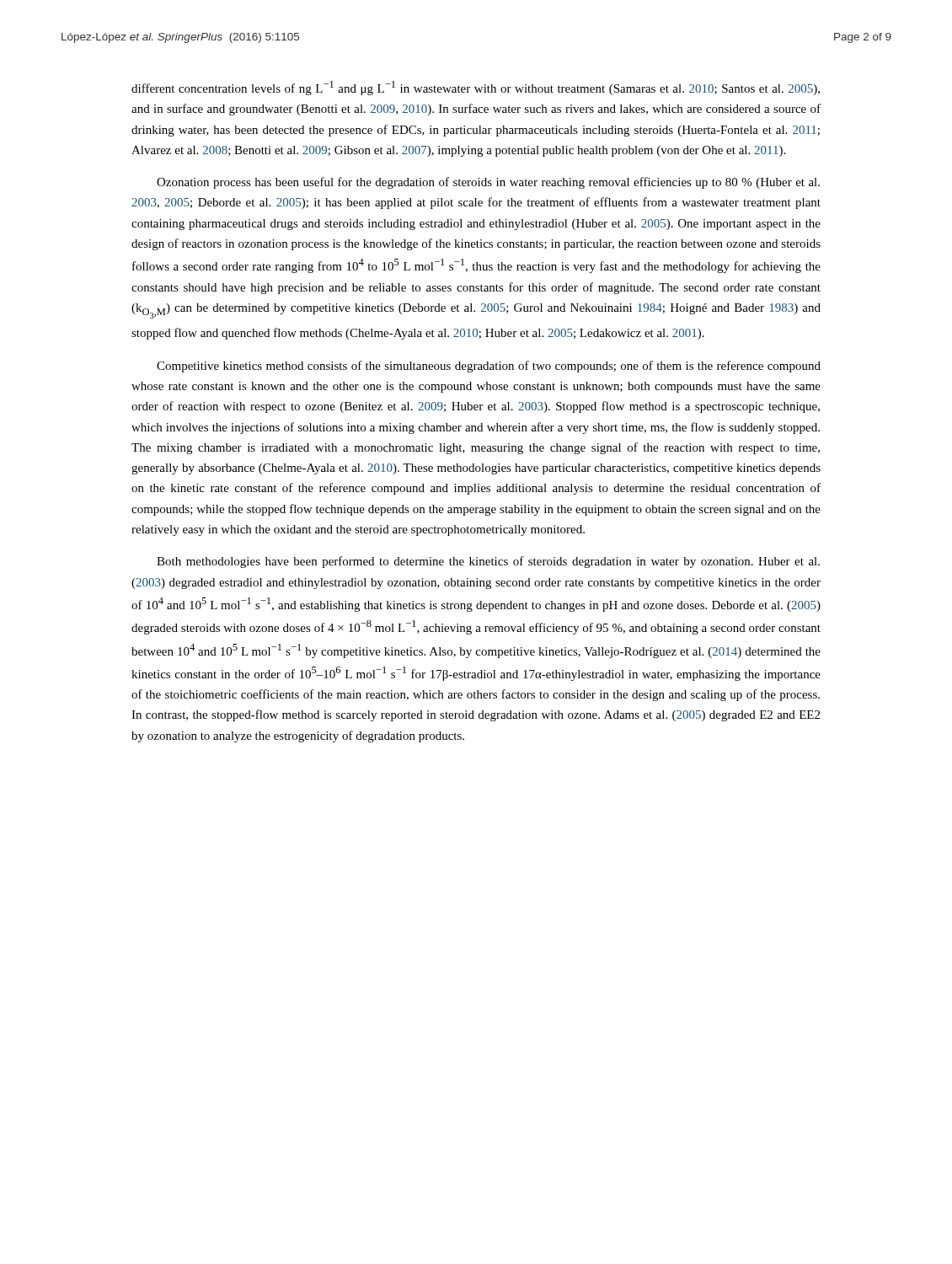Locate the block of text that opens with "different concentration levels of ng"

476,118
